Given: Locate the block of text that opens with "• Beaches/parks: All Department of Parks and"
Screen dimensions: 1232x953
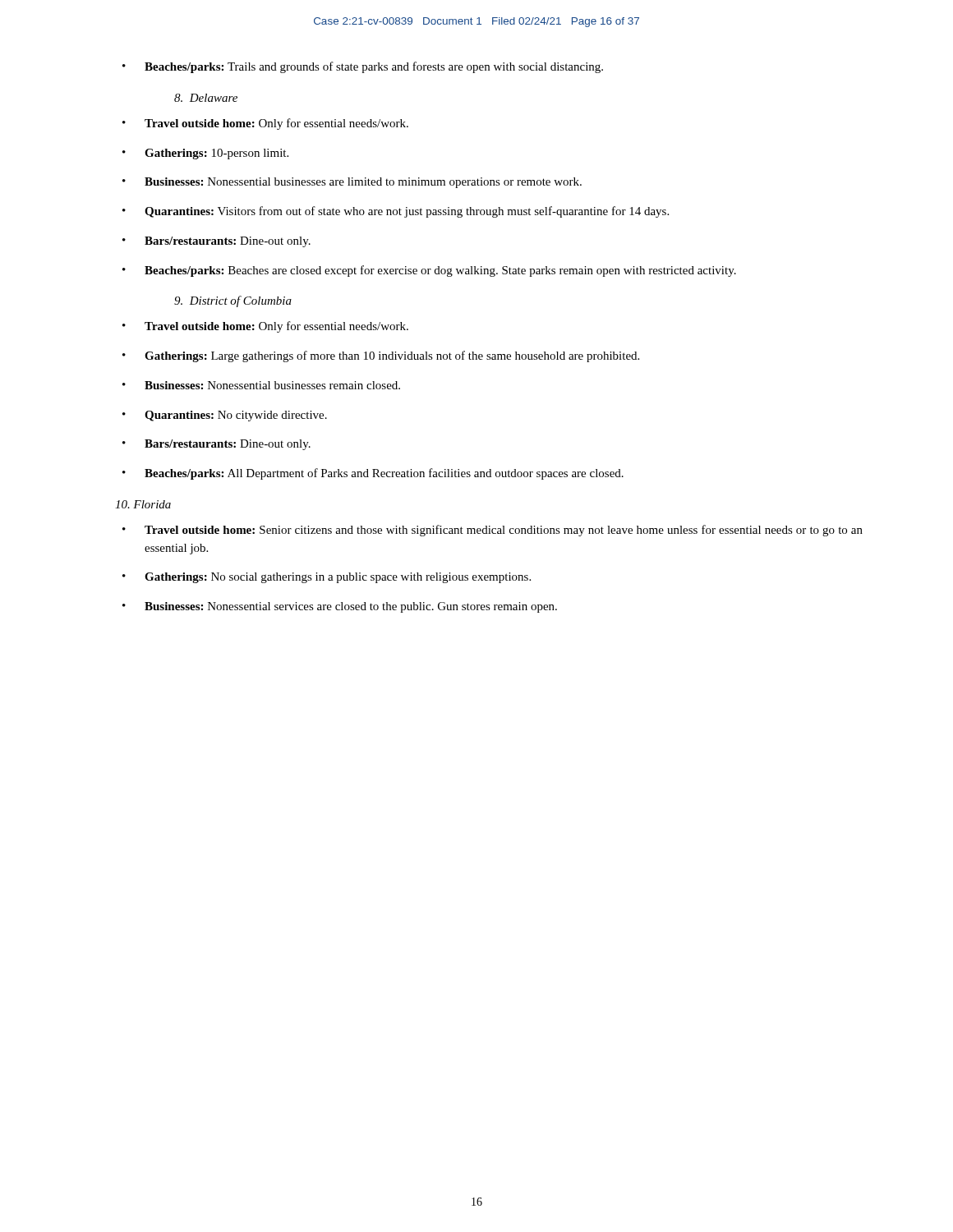Looking at the screenshot, I should click(x=489, y=474).
